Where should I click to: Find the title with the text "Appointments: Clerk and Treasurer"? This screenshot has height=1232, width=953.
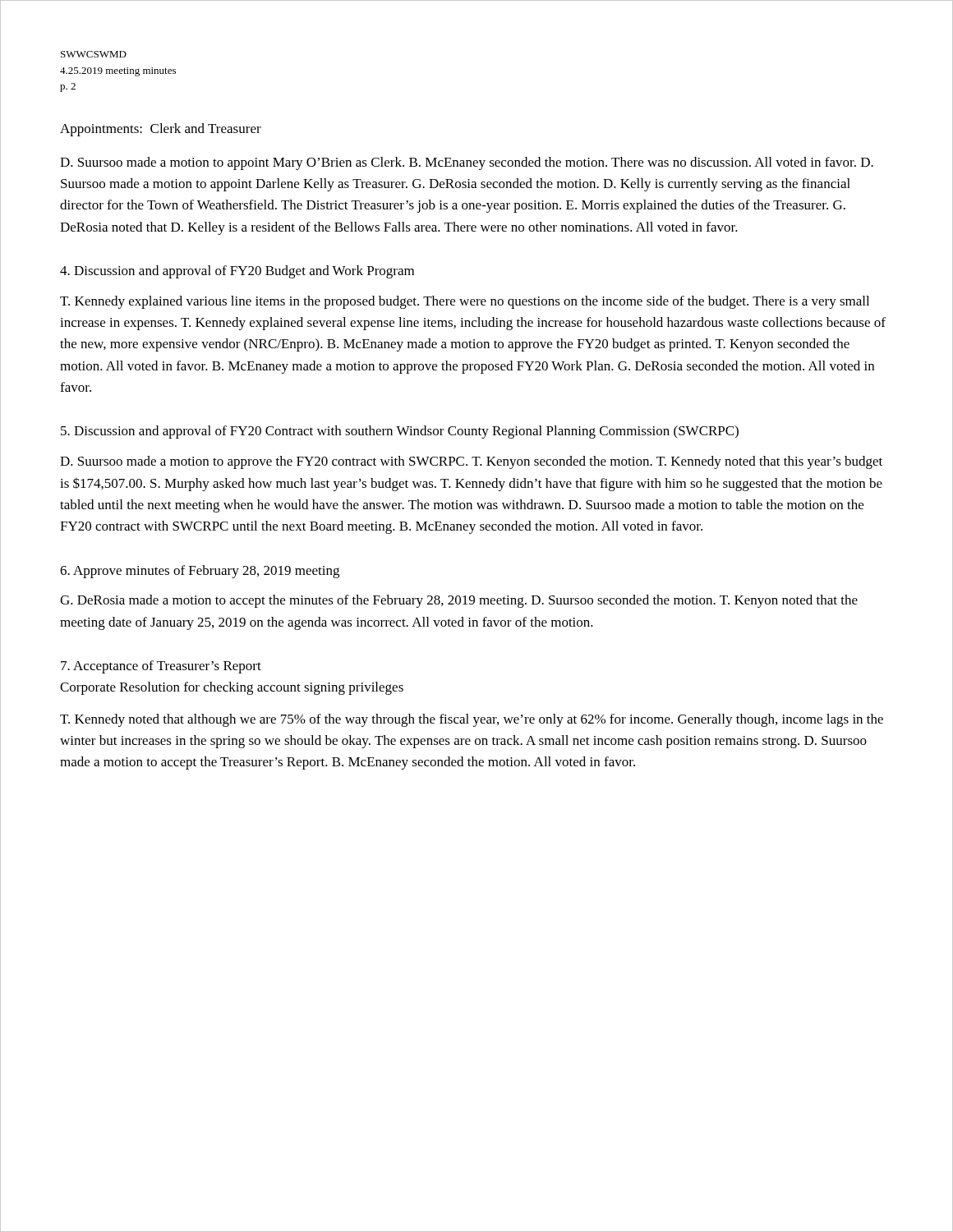[x=160, y=128]
